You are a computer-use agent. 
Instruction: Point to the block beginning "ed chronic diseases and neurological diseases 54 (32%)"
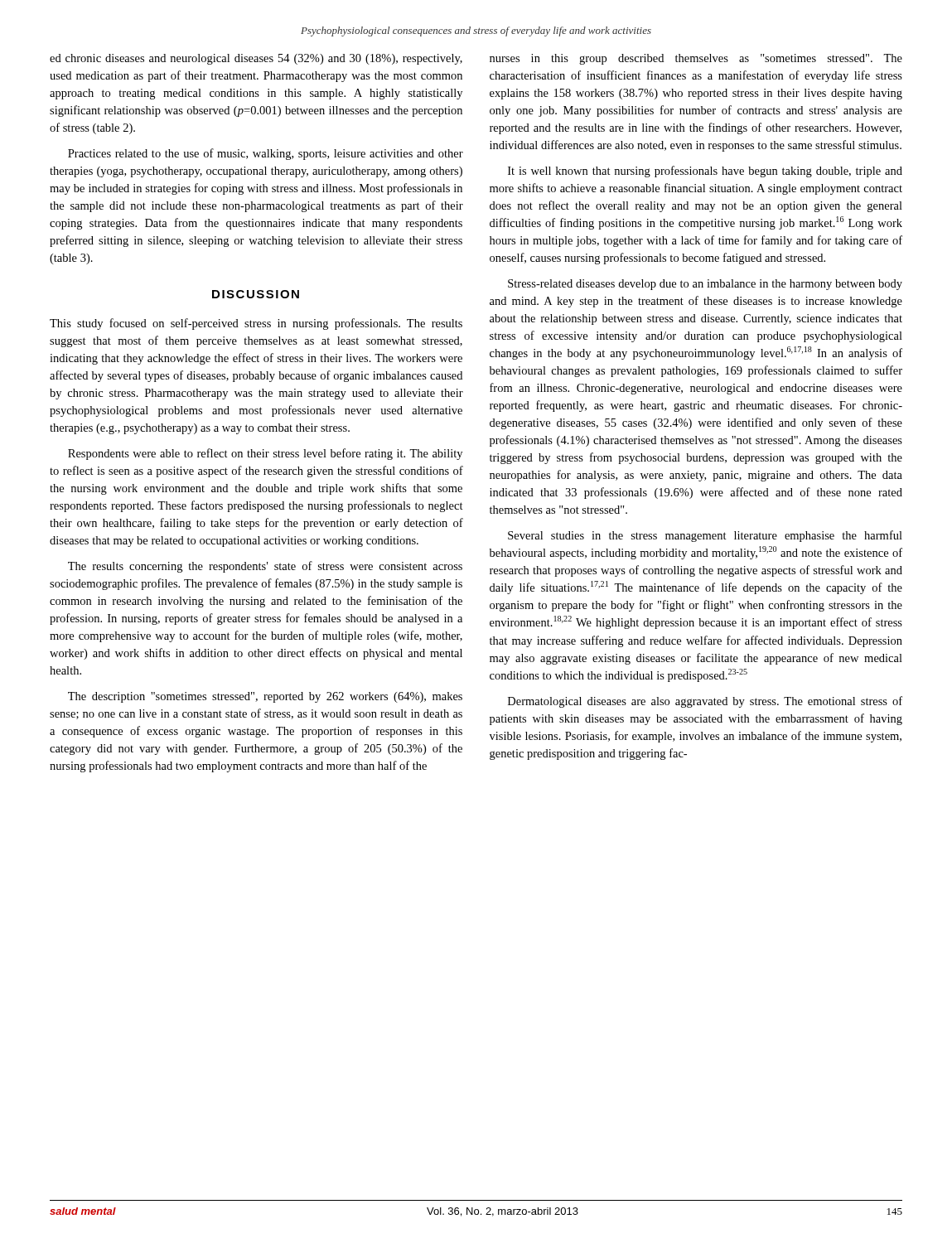click(x=256, y=412)
